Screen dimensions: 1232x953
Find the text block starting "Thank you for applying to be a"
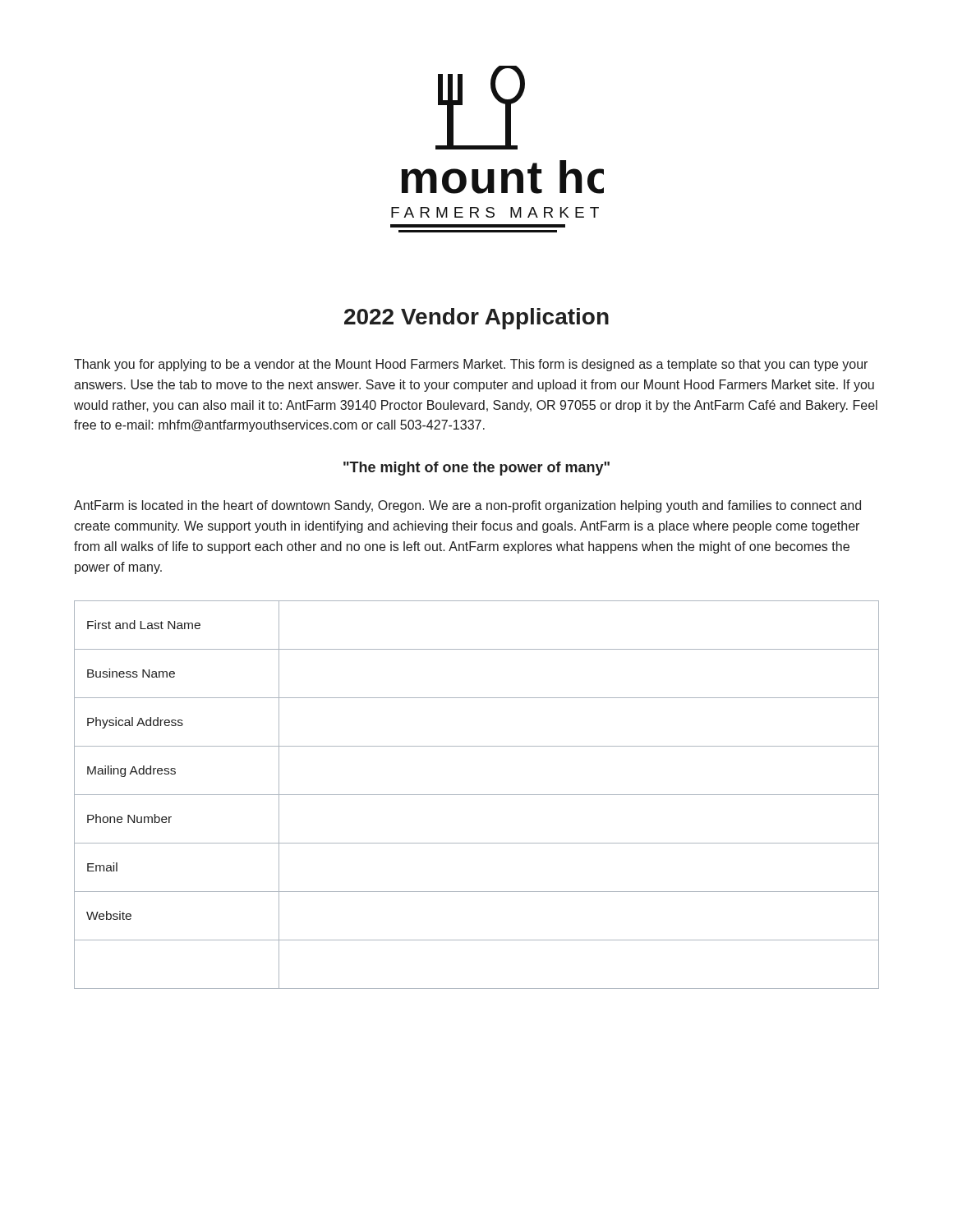tap(476, 395)
